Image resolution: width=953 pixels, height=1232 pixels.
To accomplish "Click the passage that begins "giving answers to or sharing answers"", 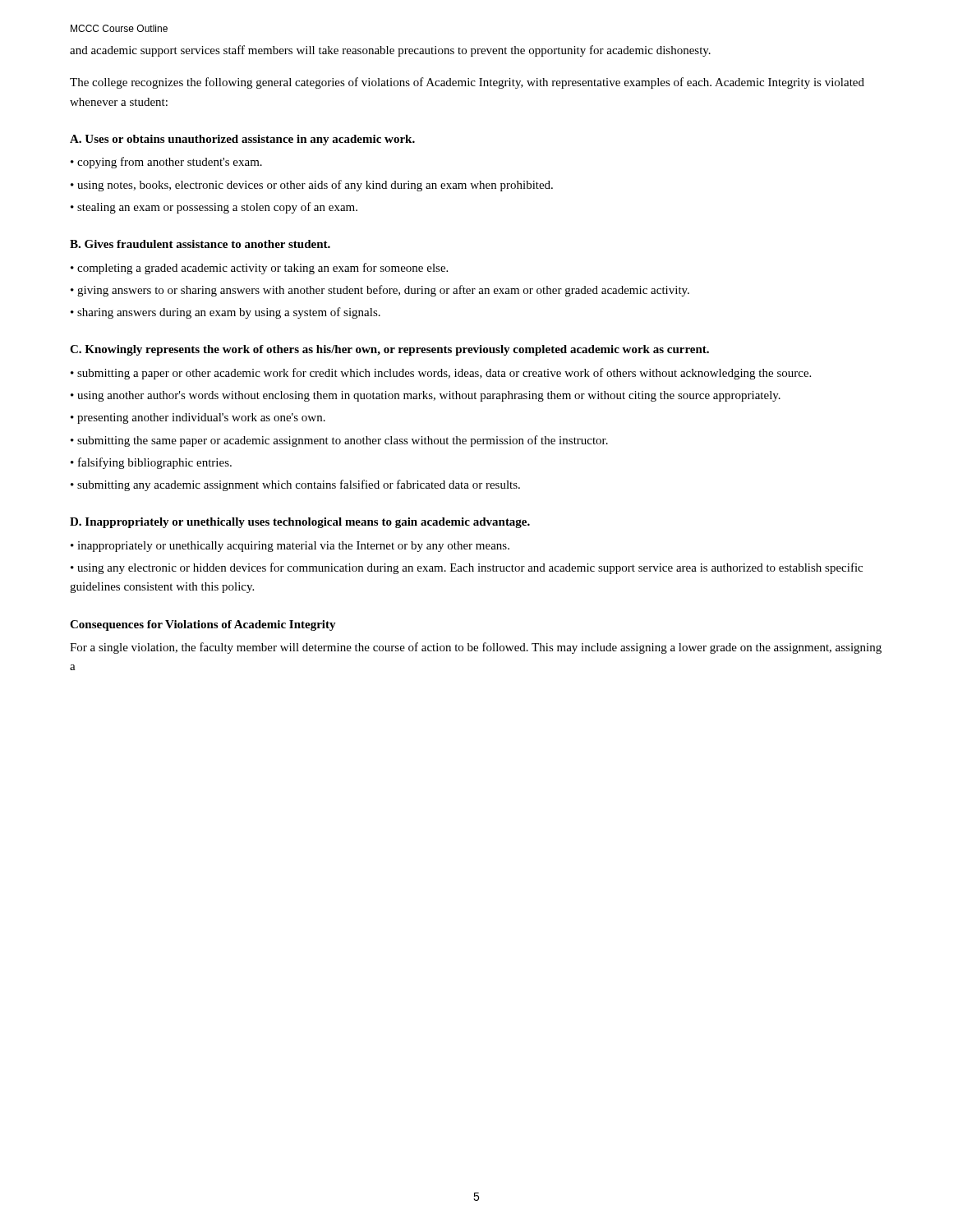I will [x=384, y=290].
